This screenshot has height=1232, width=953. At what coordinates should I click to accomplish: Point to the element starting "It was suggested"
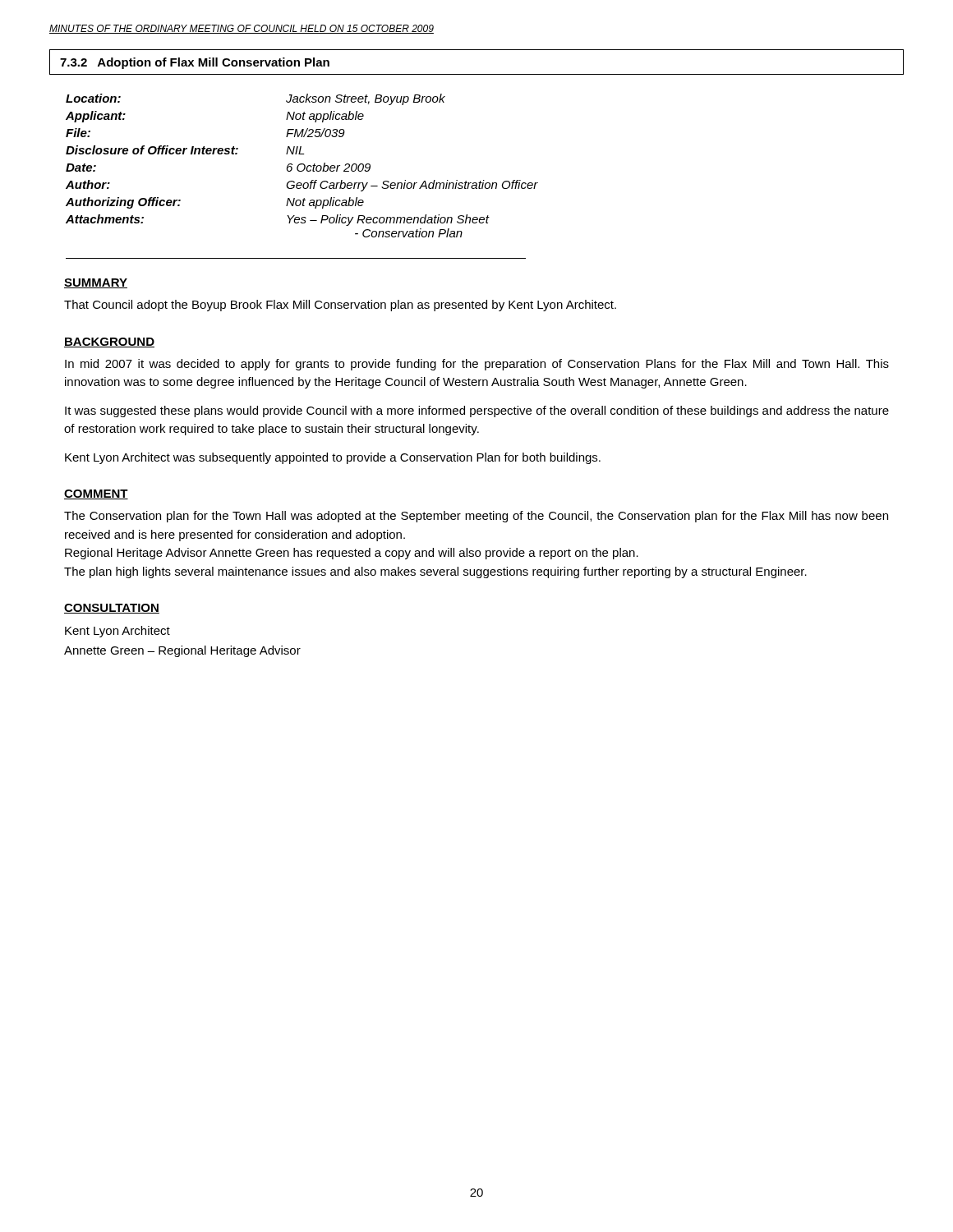coord(476,419)
